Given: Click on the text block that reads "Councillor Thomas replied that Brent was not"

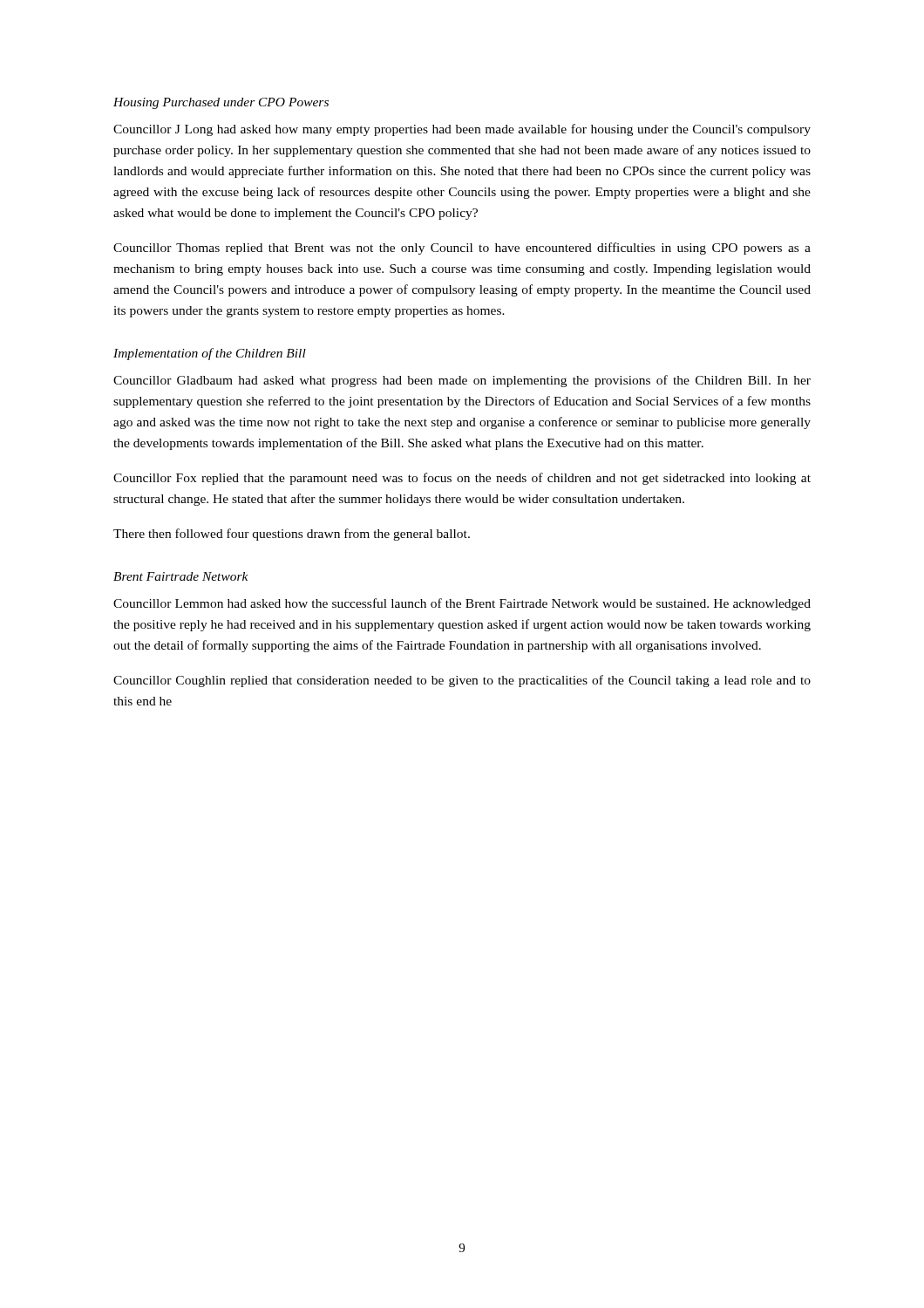Looking at the screenshot, I should pos(462,279).
